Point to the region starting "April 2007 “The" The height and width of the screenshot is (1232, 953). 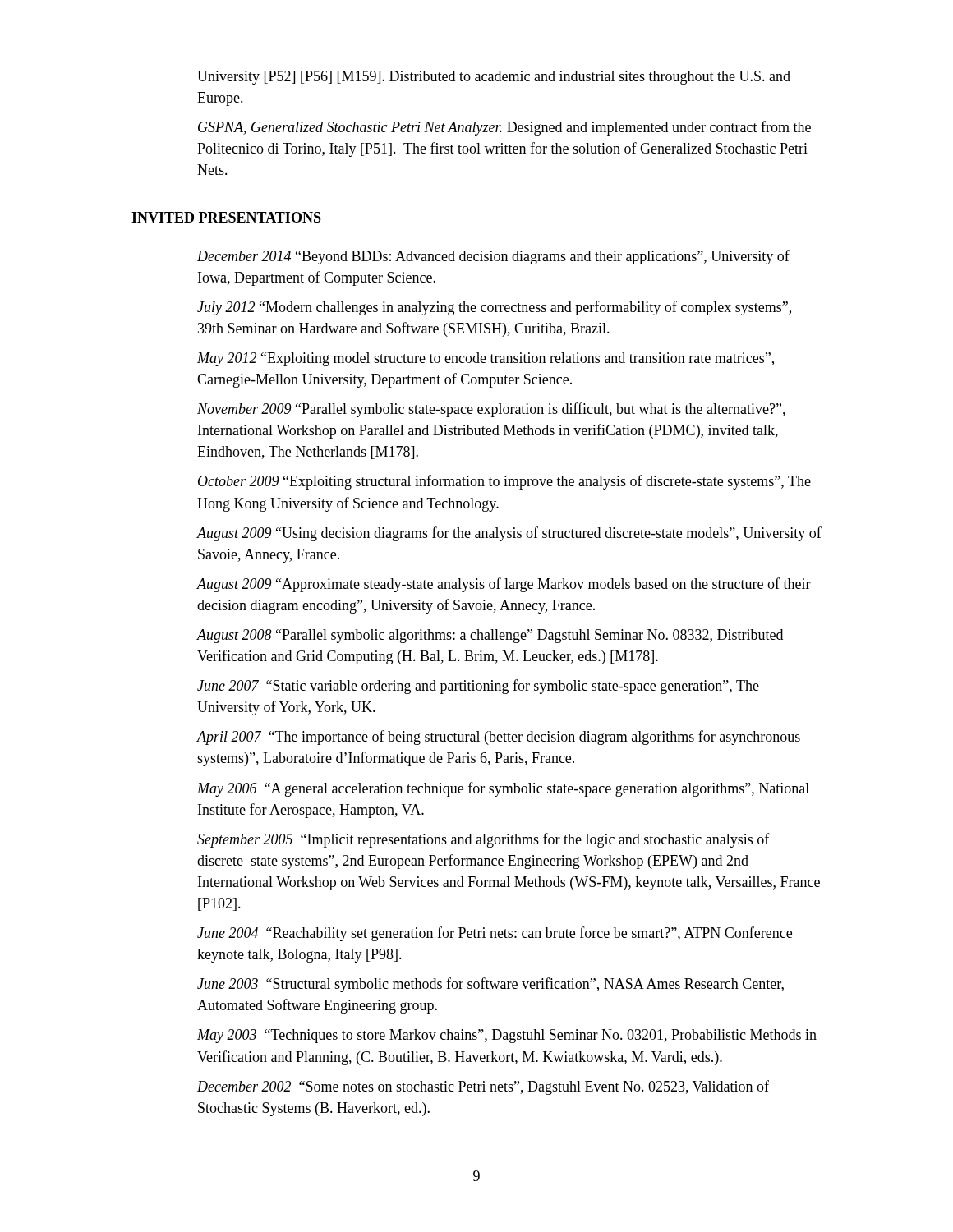(499, 748)
